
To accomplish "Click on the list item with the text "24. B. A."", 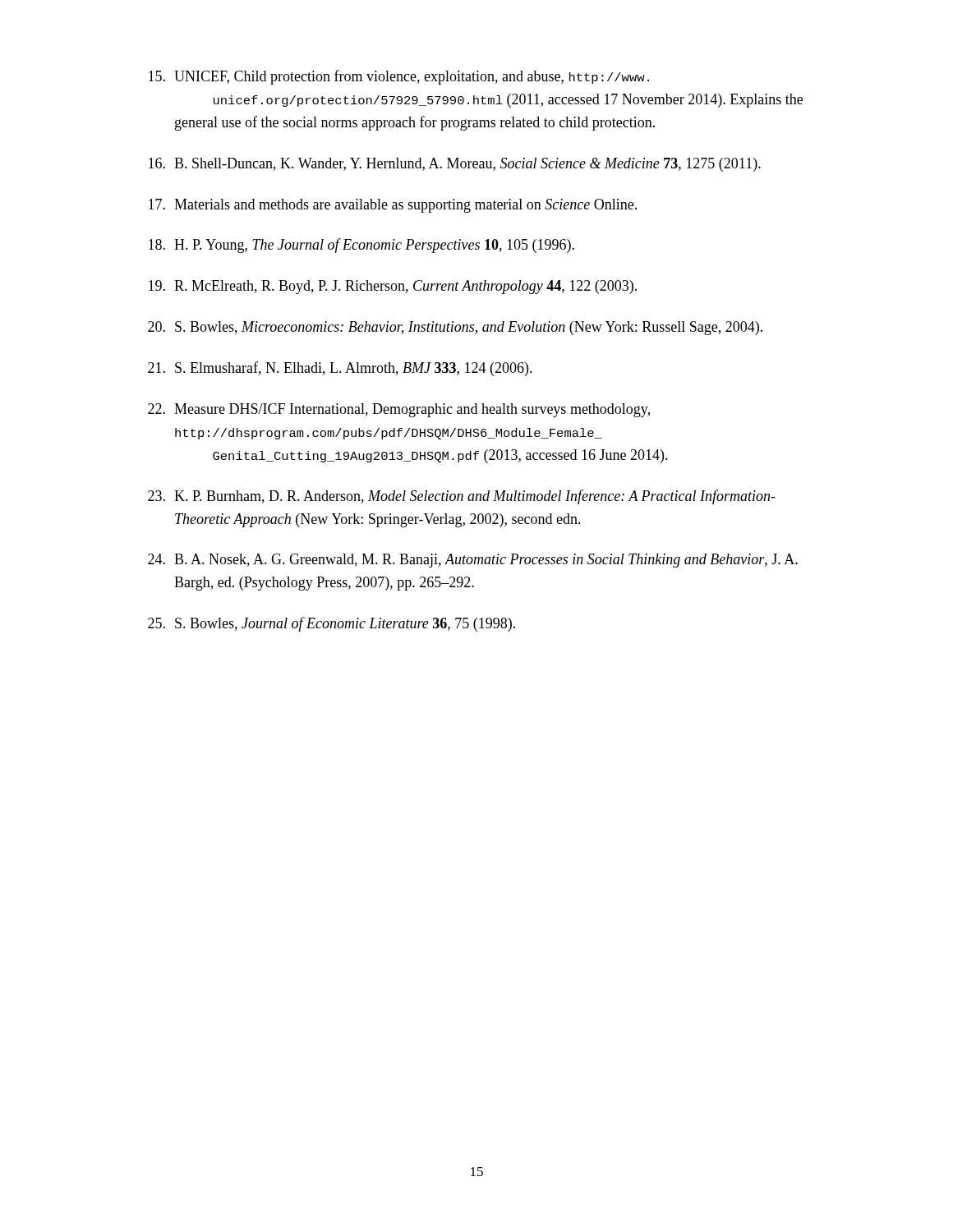I will (x=476, y=572).
